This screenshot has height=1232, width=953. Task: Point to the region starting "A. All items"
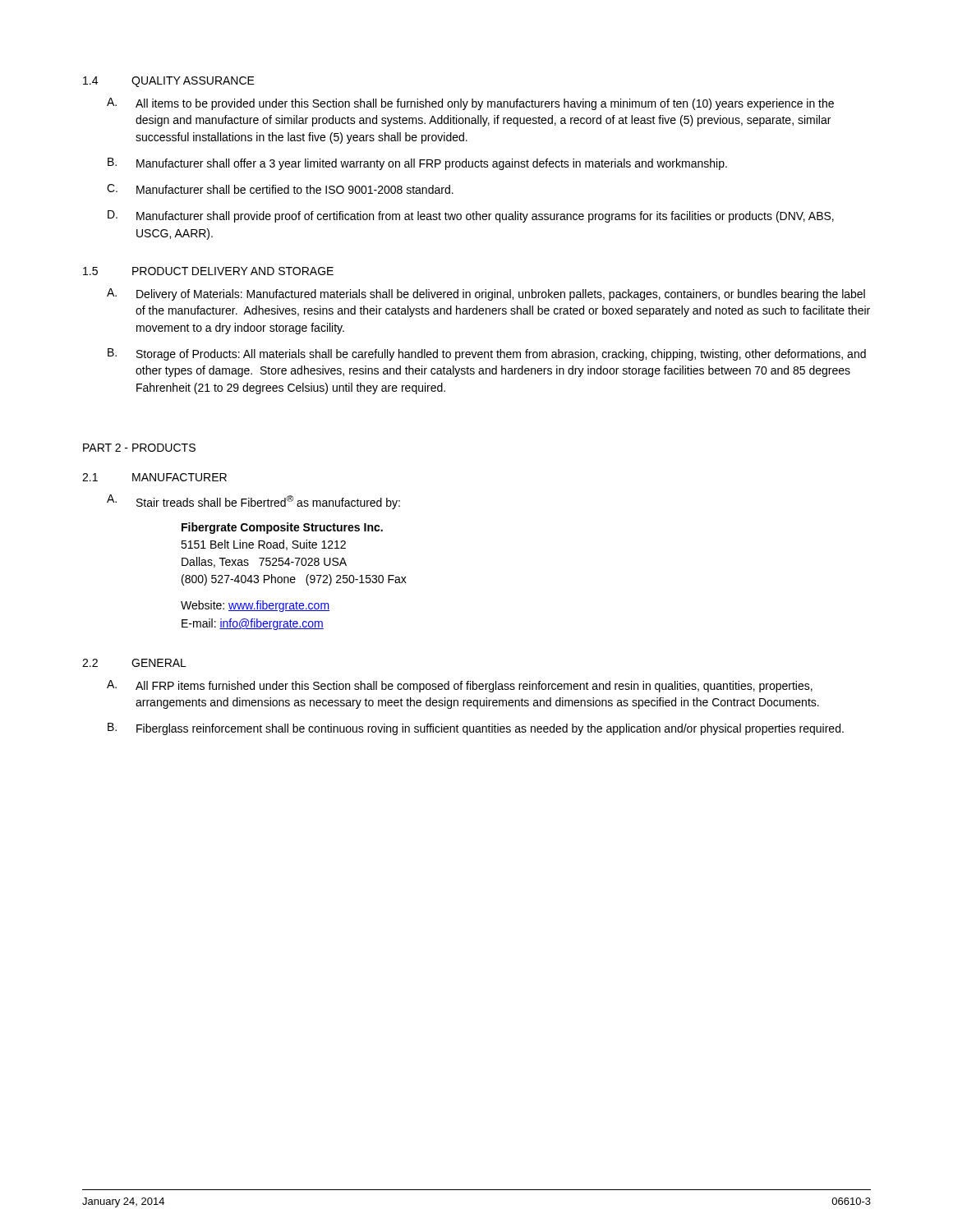489,120
